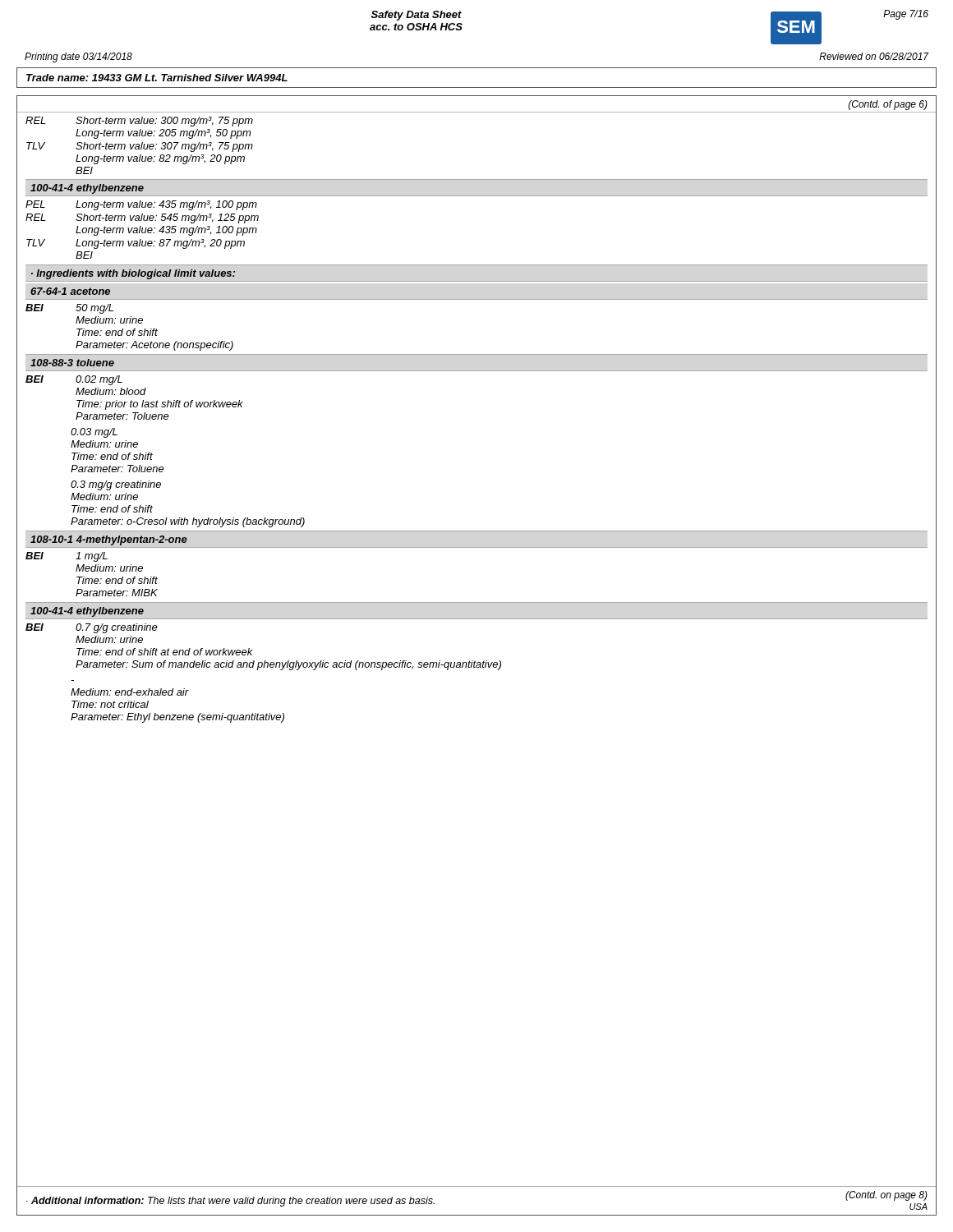Locate the block starting "Medium: end-exhaled air Time: not critical Parameter: Ethyl"
The image size is (953, 1232).
tap(178, 698)
